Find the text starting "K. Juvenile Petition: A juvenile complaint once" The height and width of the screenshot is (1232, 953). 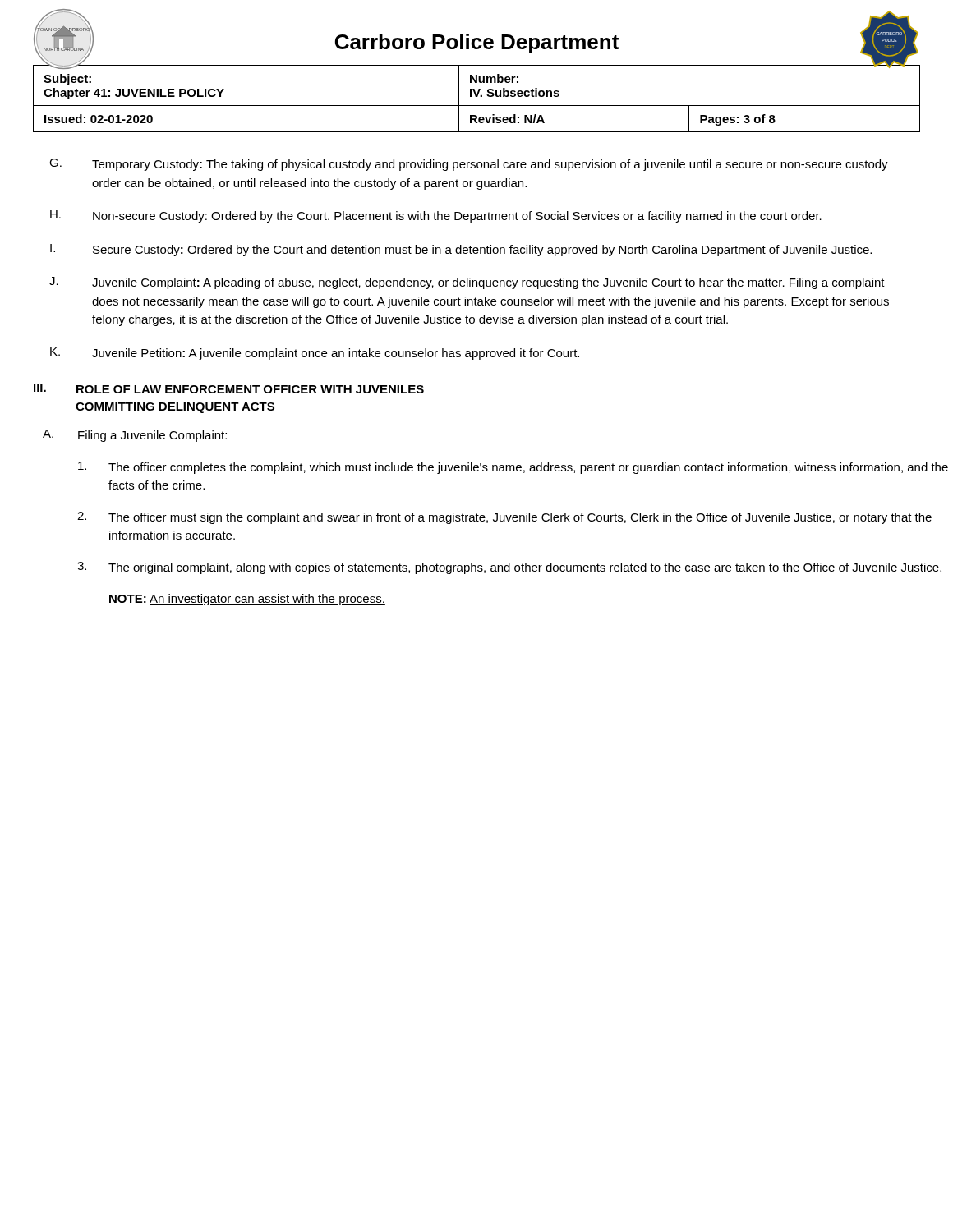[x=476, y=353]
